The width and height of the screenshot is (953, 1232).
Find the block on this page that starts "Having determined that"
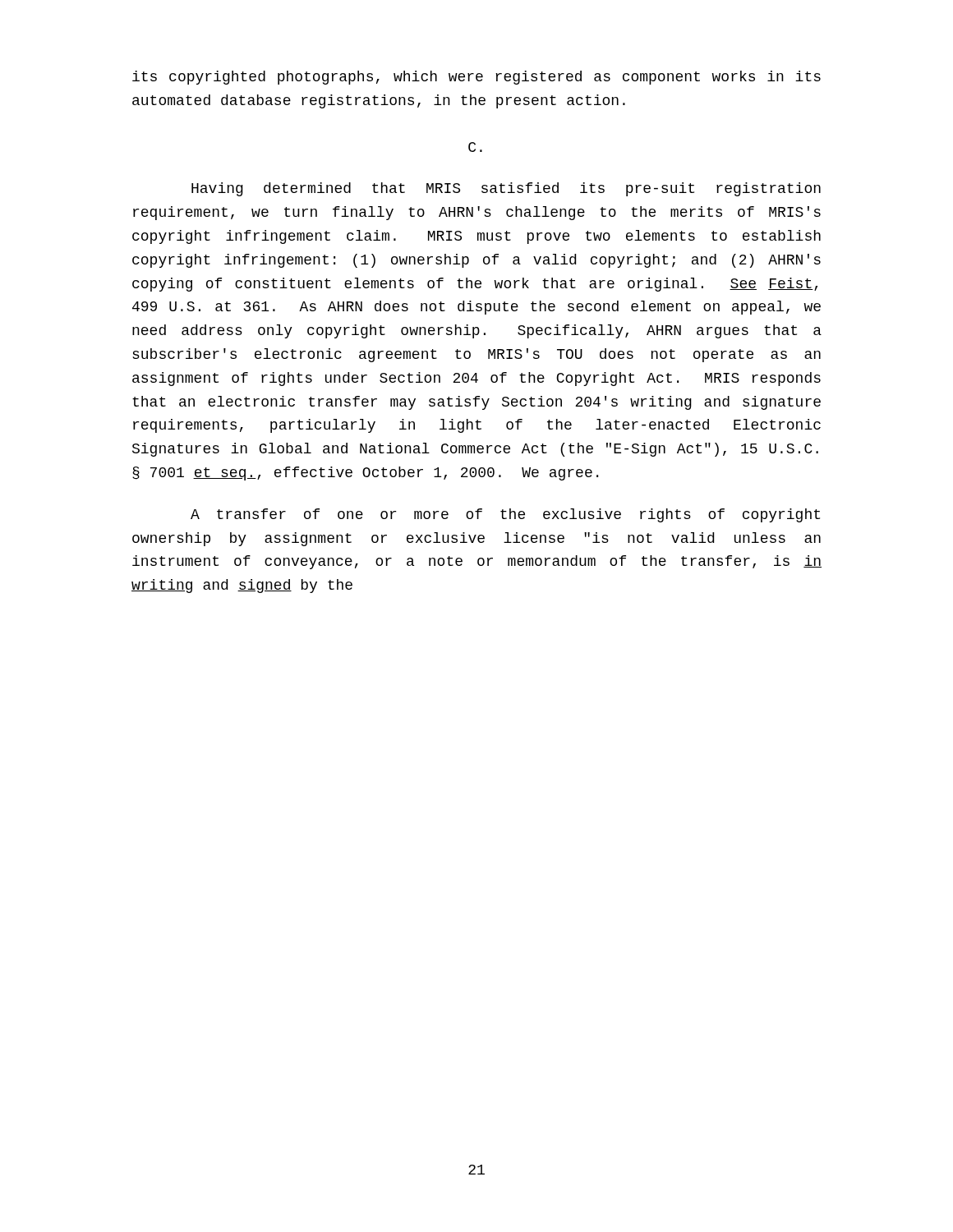pos(476,331)
